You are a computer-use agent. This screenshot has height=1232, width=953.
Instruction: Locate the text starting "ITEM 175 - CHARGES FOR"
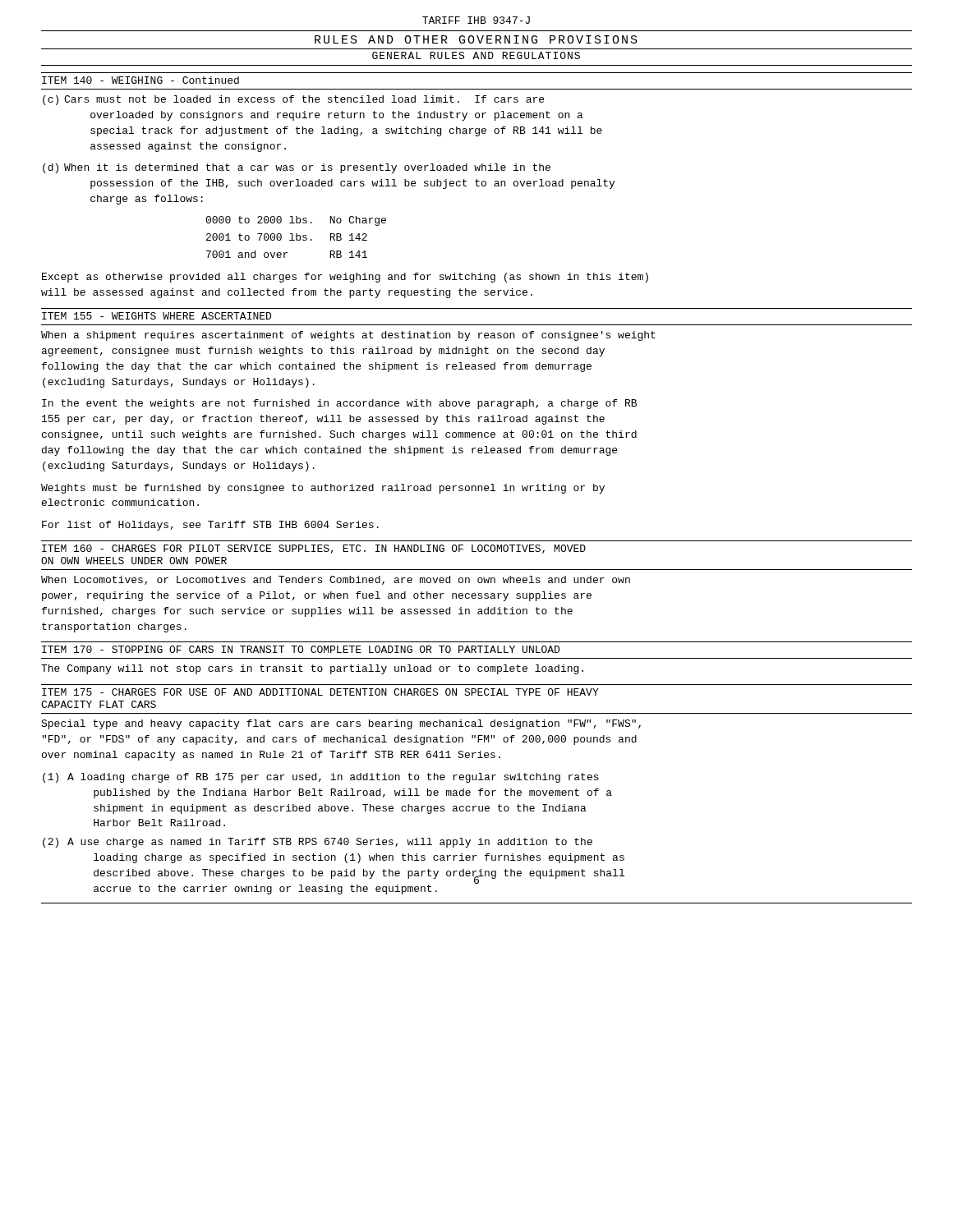[320, 699]
